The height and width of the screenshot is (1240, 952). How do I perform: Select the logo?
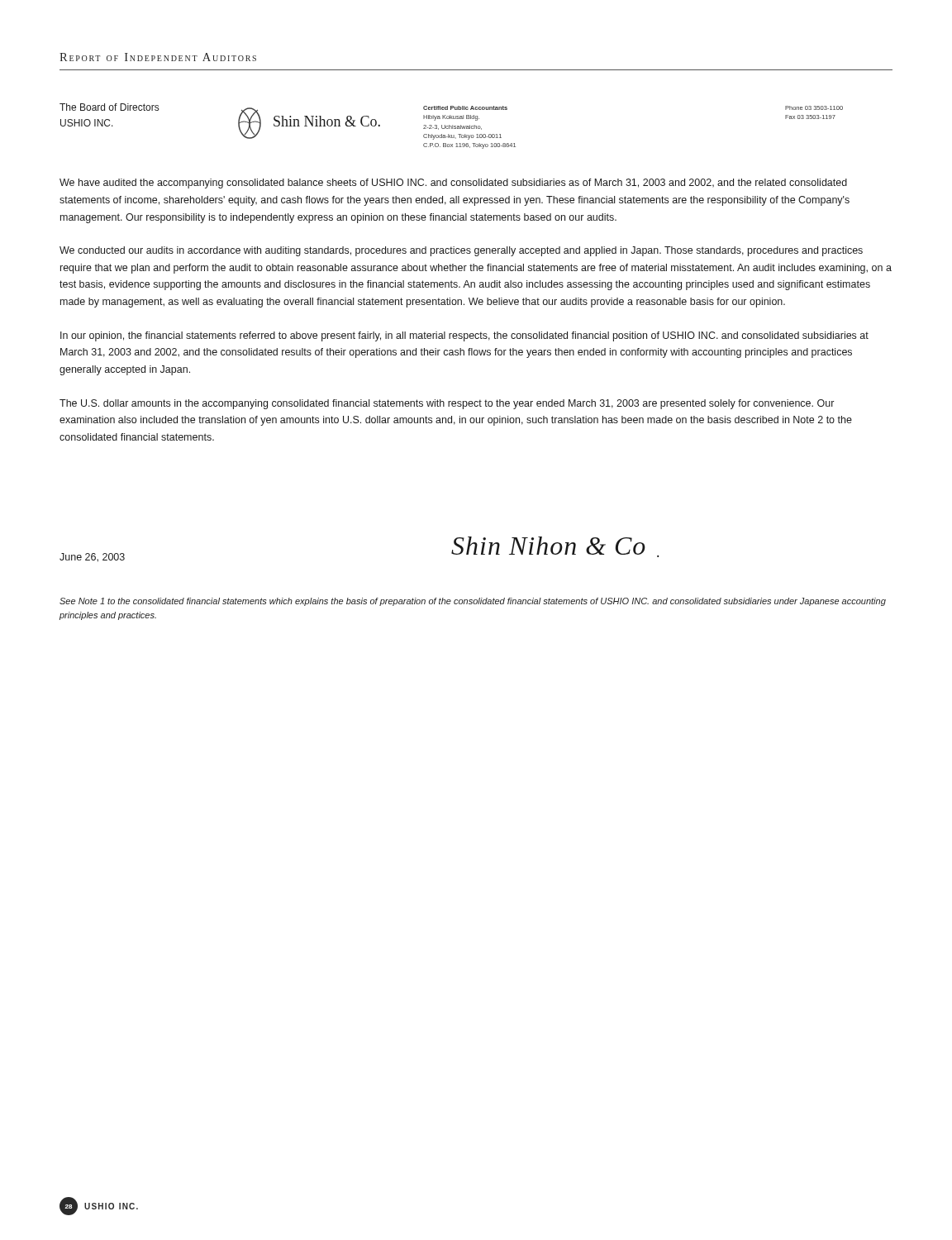tap(316, 122)
